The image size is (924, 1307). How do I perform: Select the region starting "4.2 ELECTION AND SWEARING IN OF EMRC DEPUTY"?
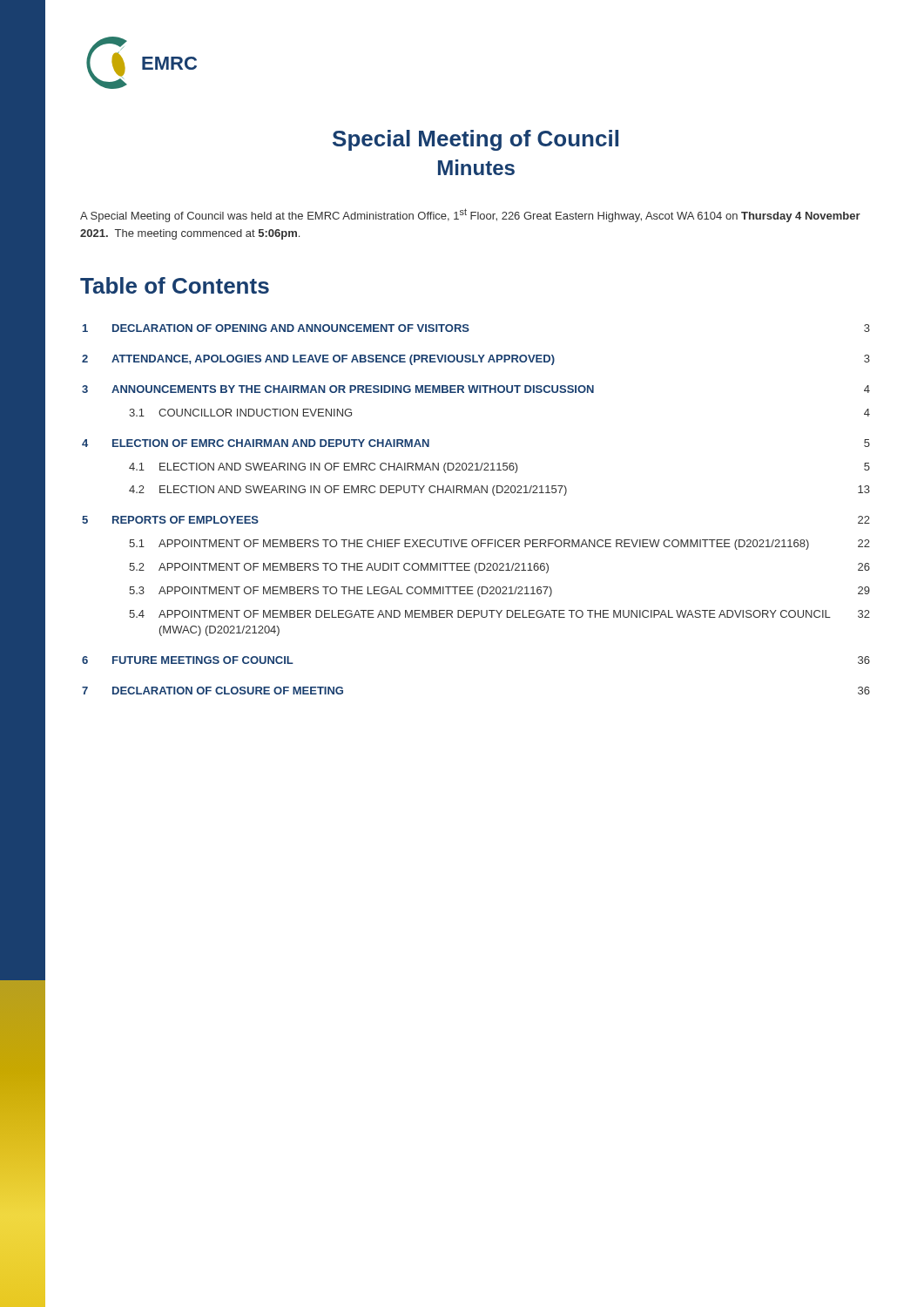click(476, 490)
